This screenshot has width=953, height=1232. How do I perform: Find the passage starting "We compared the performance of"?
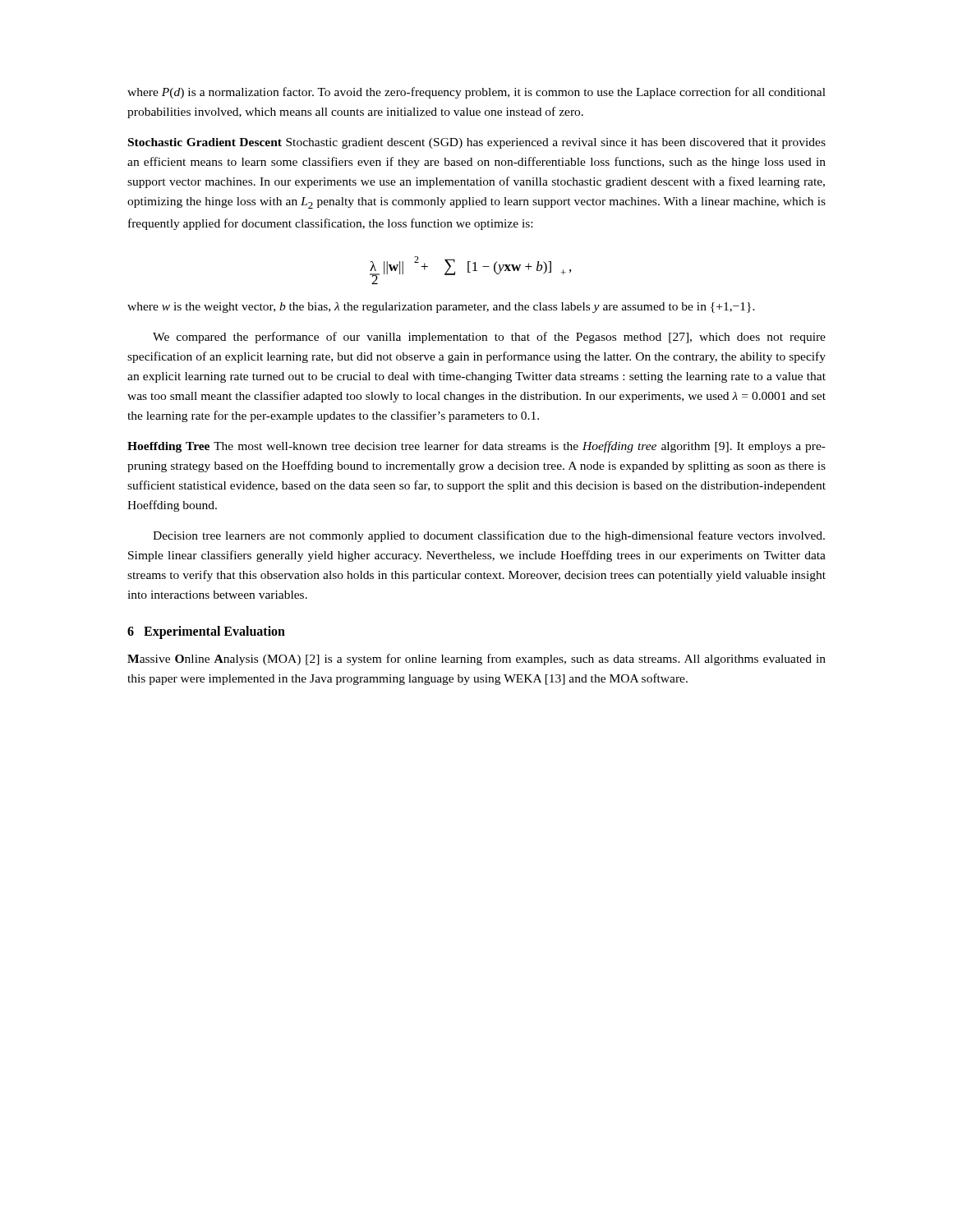tap(476, 376)
